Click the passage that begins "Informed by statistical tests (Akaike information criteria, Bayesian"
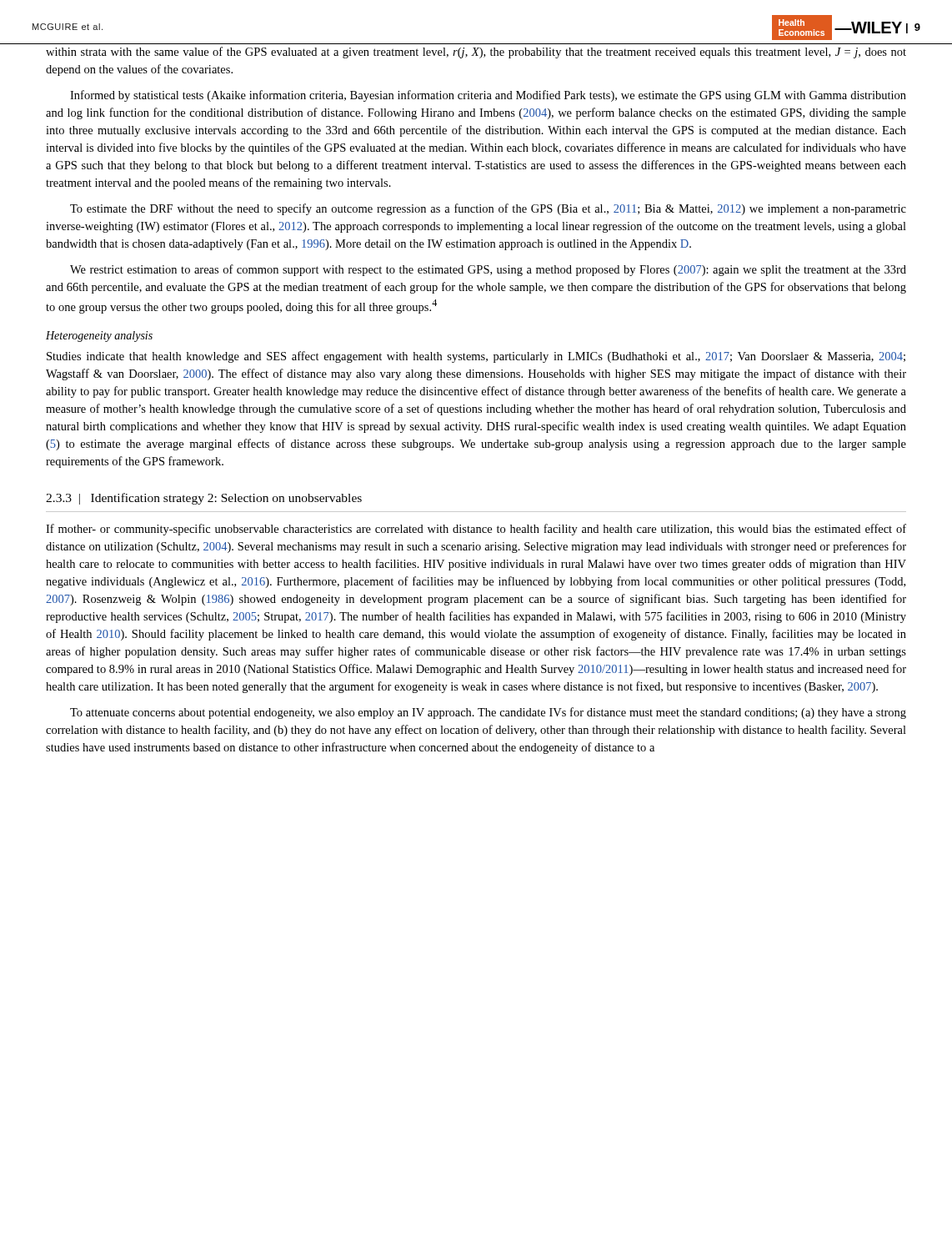The image size is (952, 1251). 476,139
